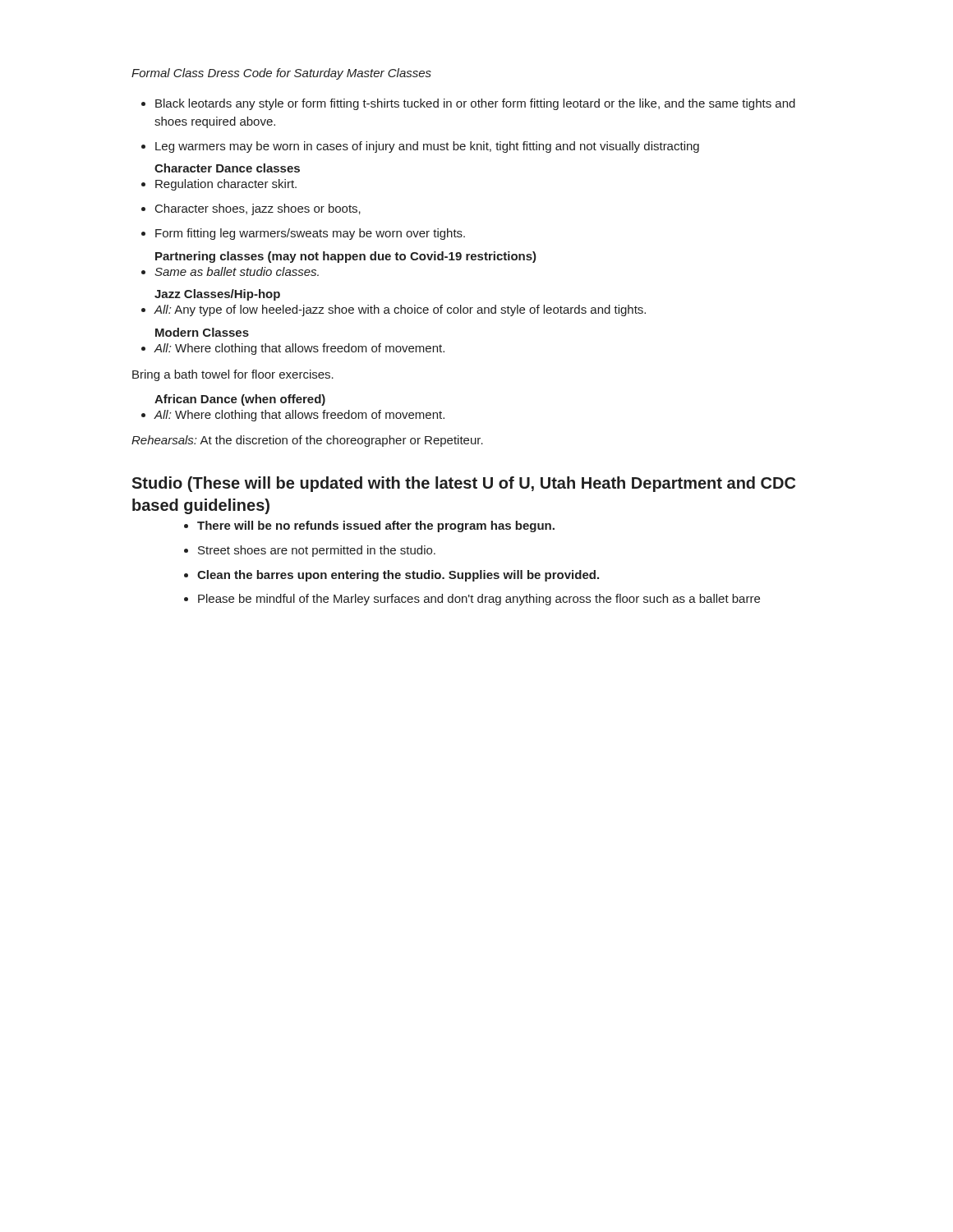Point to "Character shoes, jazz shoes or boots,"
The width and height of the screenshot is (953, 1232).
coord(251,209)
